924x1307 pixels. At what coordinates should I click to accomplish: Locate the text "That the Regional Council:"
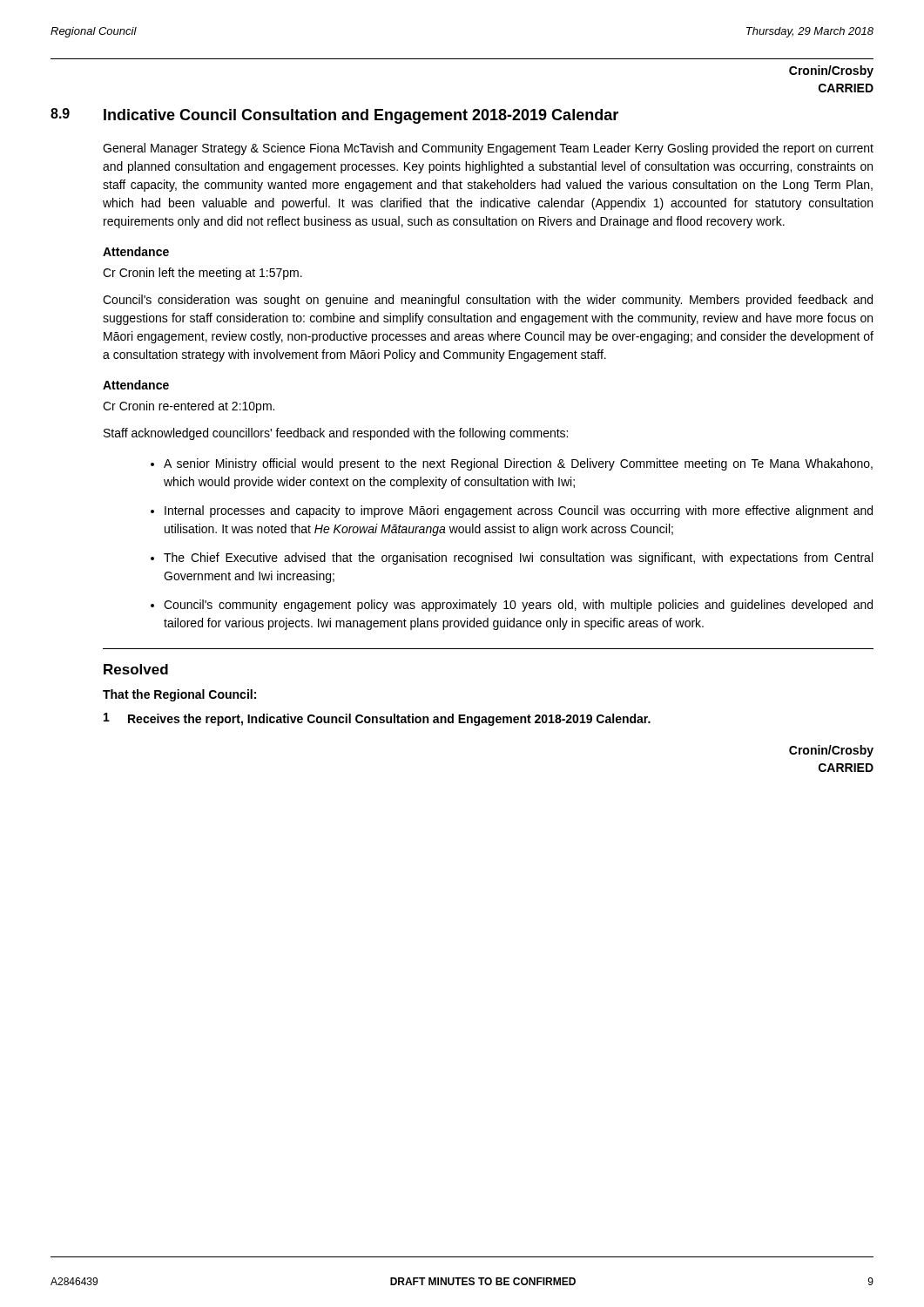click(180, 695)
